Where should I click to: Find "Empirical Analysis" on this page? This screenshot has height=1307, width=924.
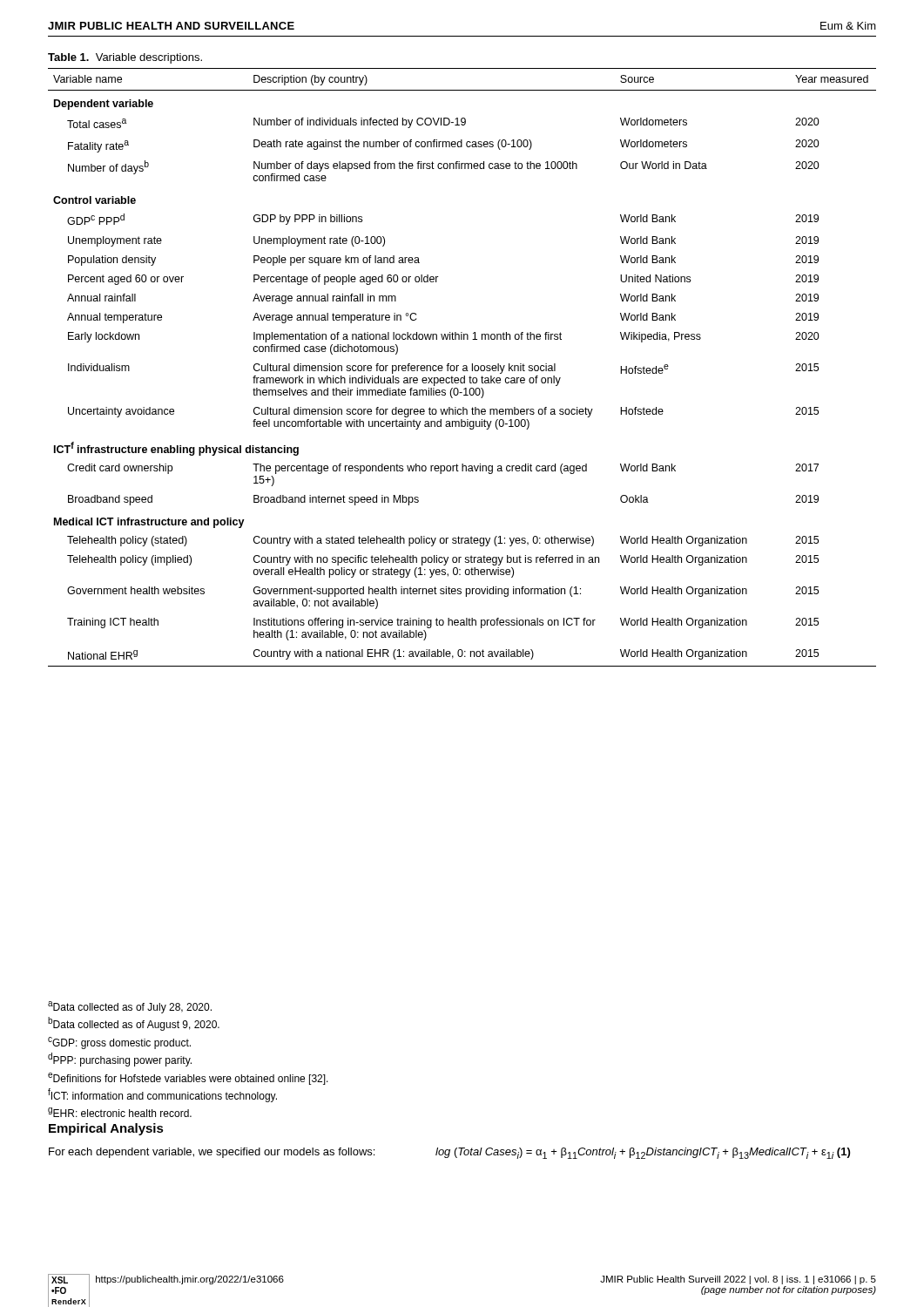click(106, 1128)
